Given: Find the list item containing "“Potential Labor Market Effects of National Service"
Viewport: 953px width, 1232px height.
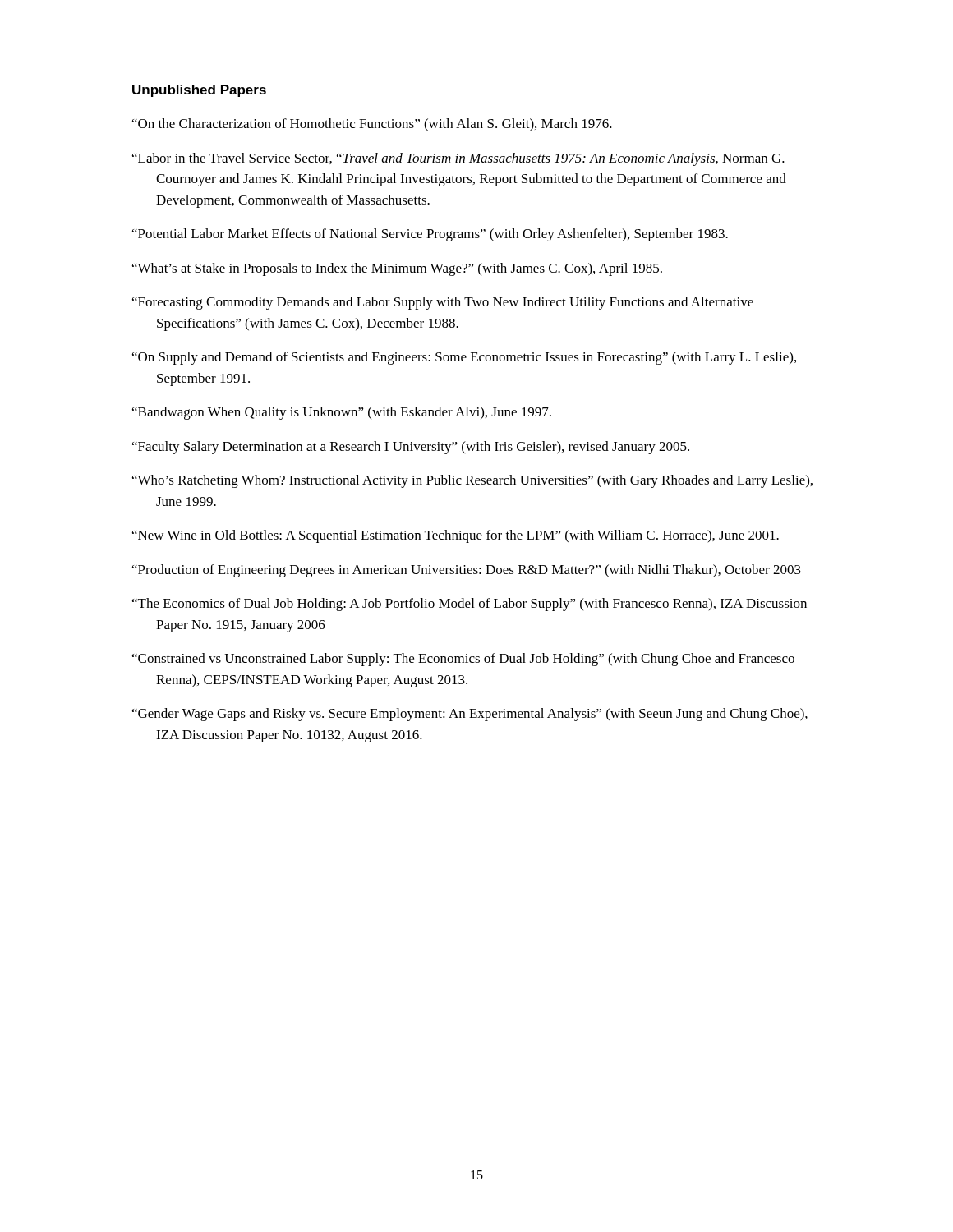Looking at the screenshot, I should (430, 234).
